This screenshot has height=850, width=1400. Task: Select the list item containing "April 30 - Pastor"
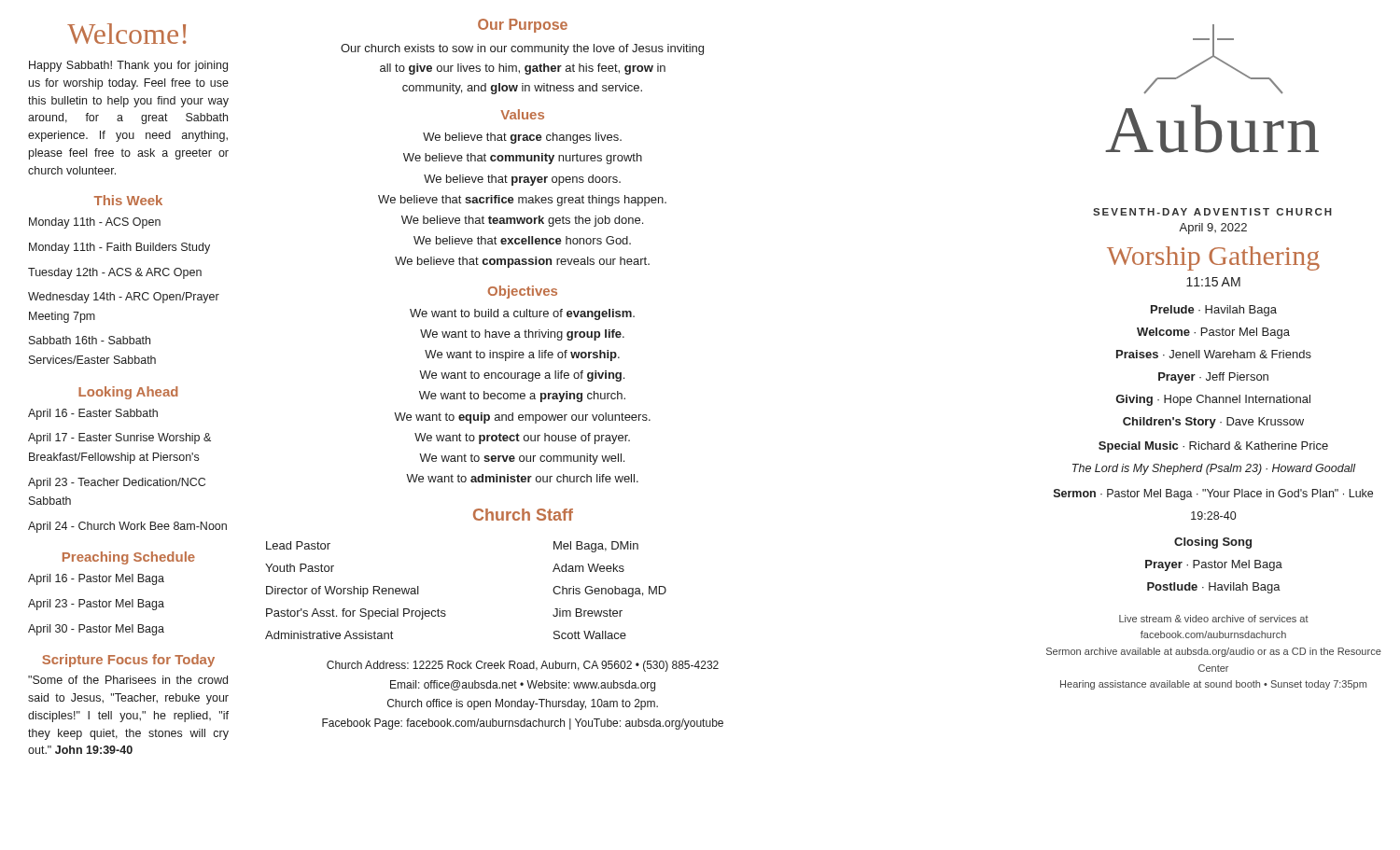(96, 629)
